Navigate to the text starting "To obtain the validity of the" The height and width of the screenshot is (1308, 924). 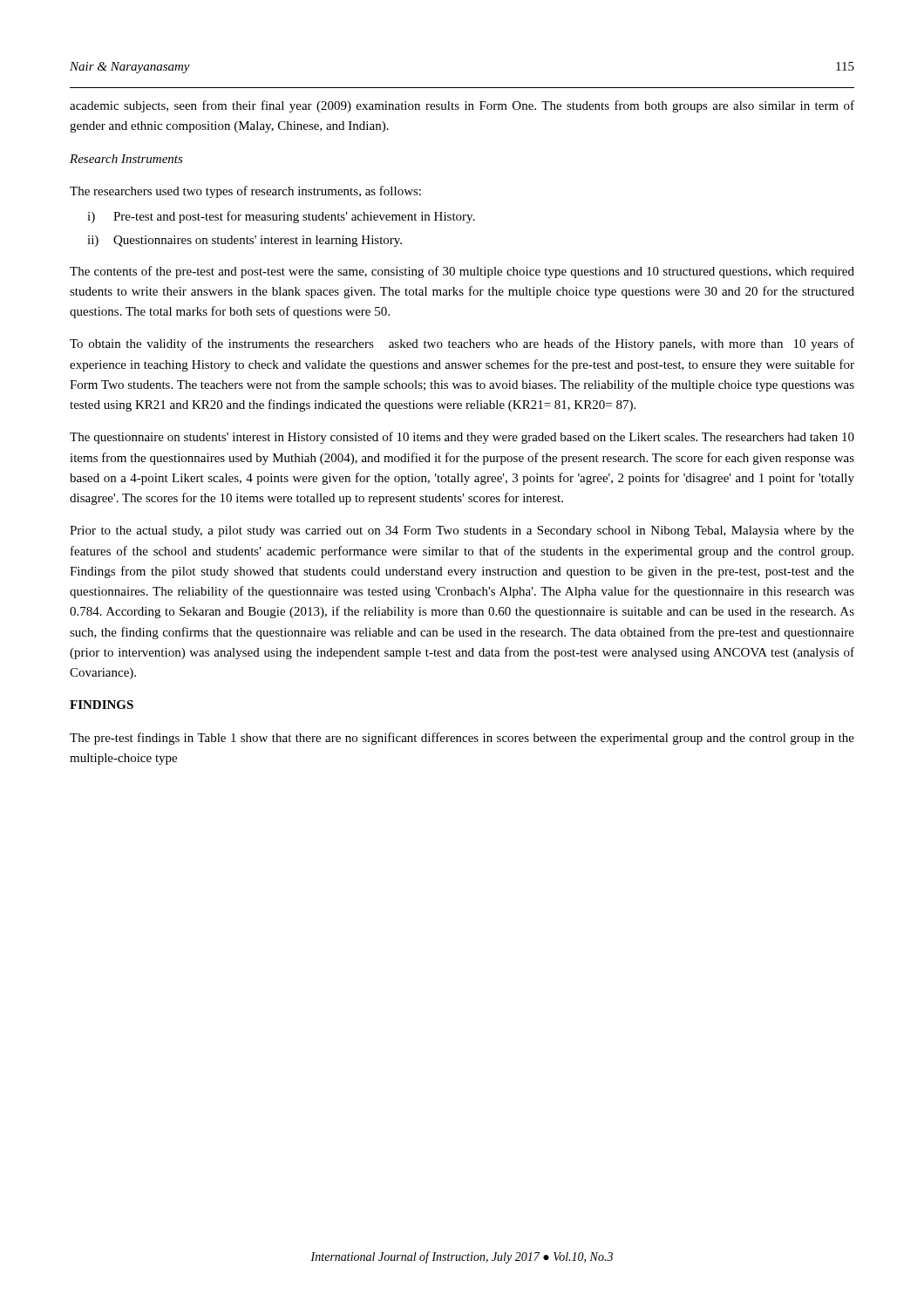point(462,374)
